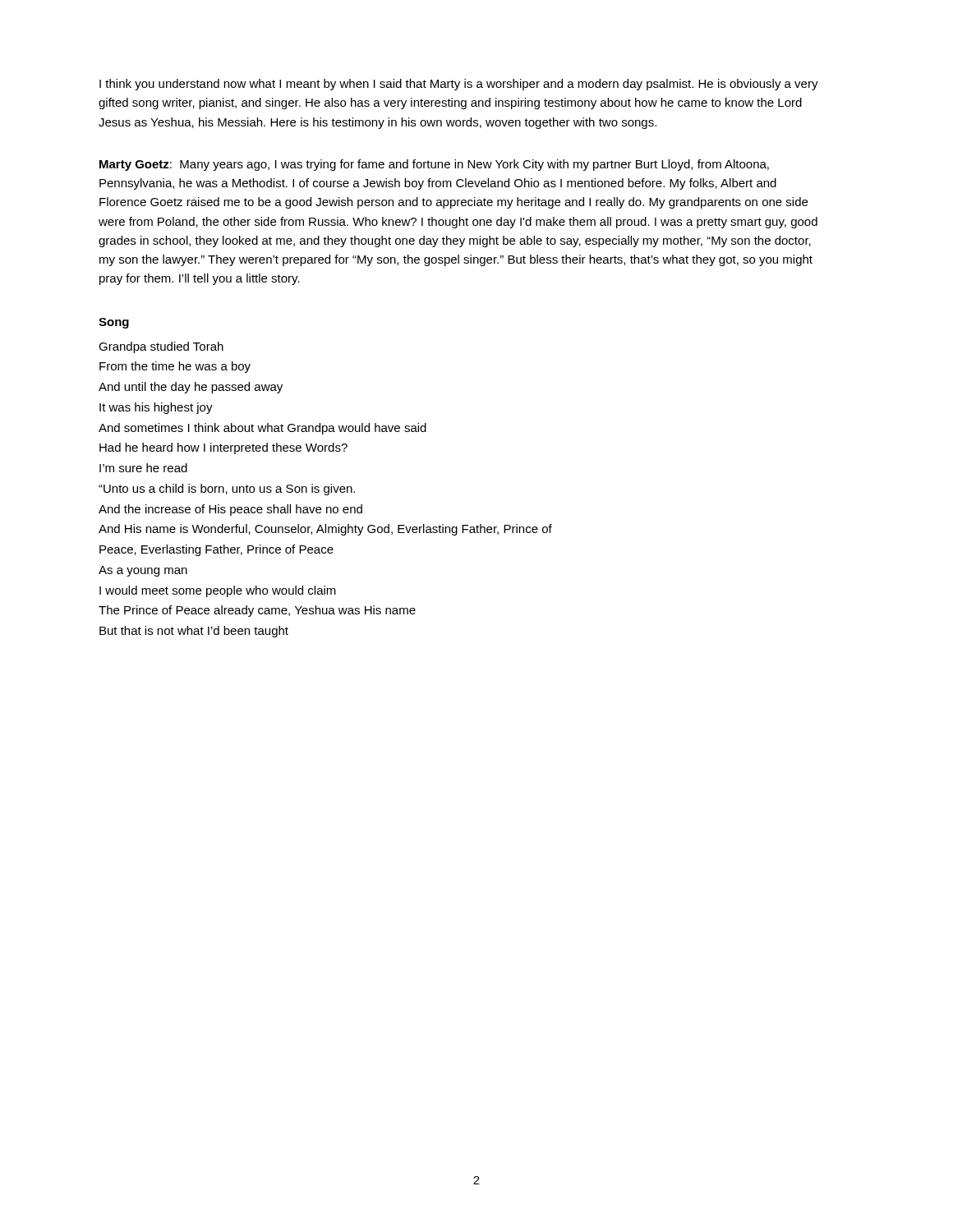Select the list item that reads "The Prince of Peace already came, Yeshua was"
This screenshot has width=953, height=1232.
[x=257, y=610]
